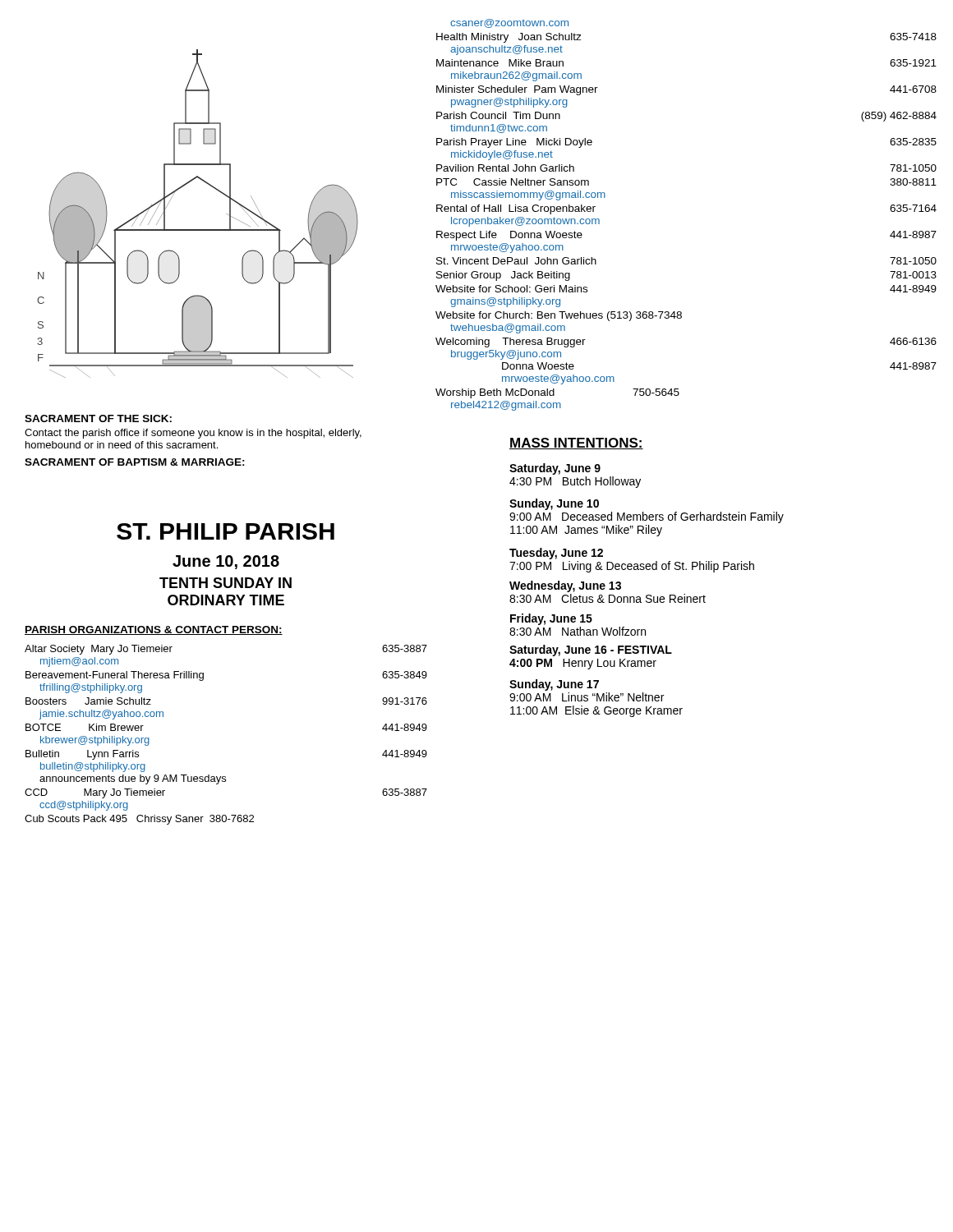Click on the table containing "Altar Society Mary"
Image resolution: width=953 pixels, height=1232 pixels.
coord(226,734)
